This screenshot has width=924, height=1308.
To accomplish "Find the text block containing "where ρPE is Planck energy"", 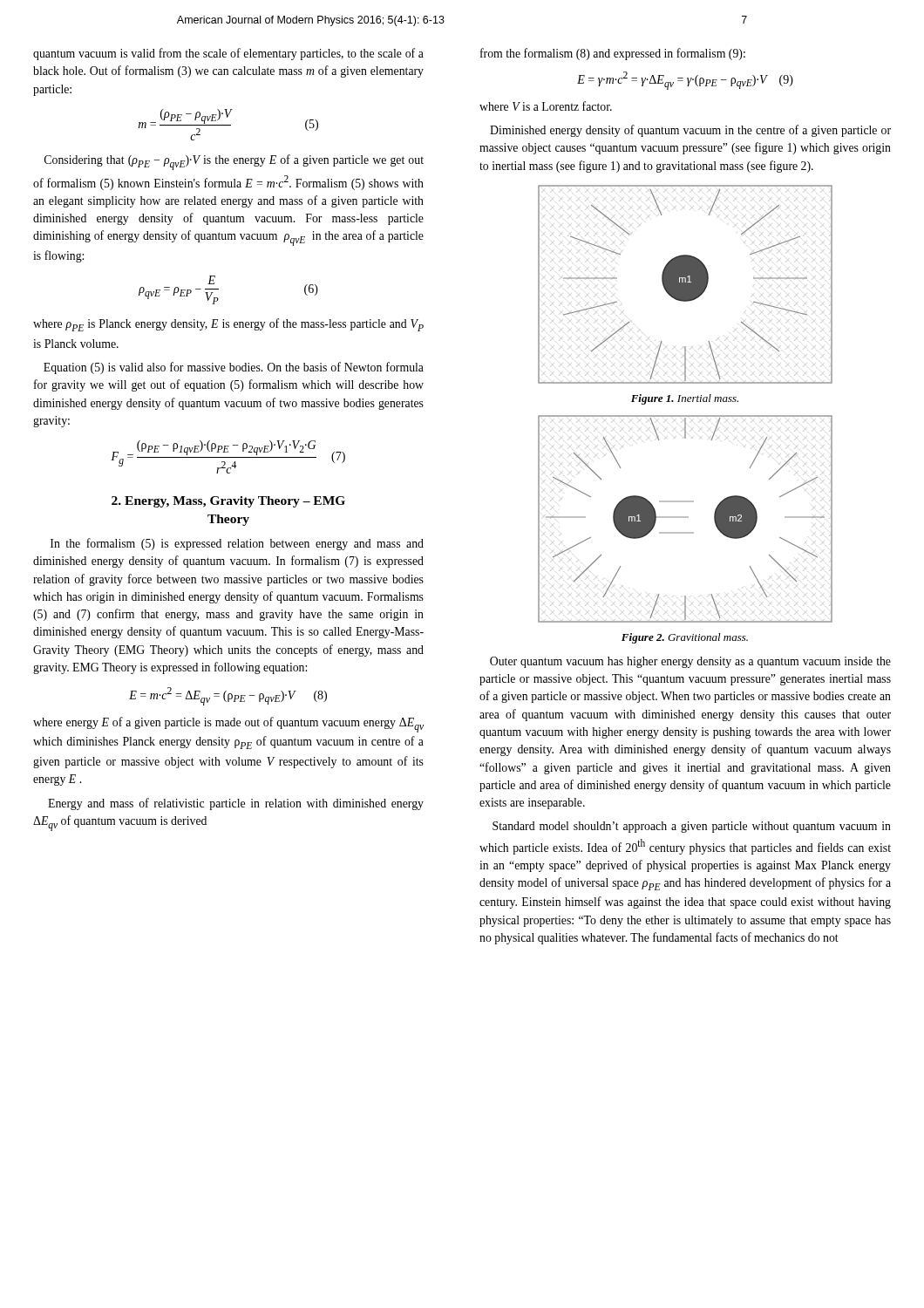I will click(x=228, y=334).
